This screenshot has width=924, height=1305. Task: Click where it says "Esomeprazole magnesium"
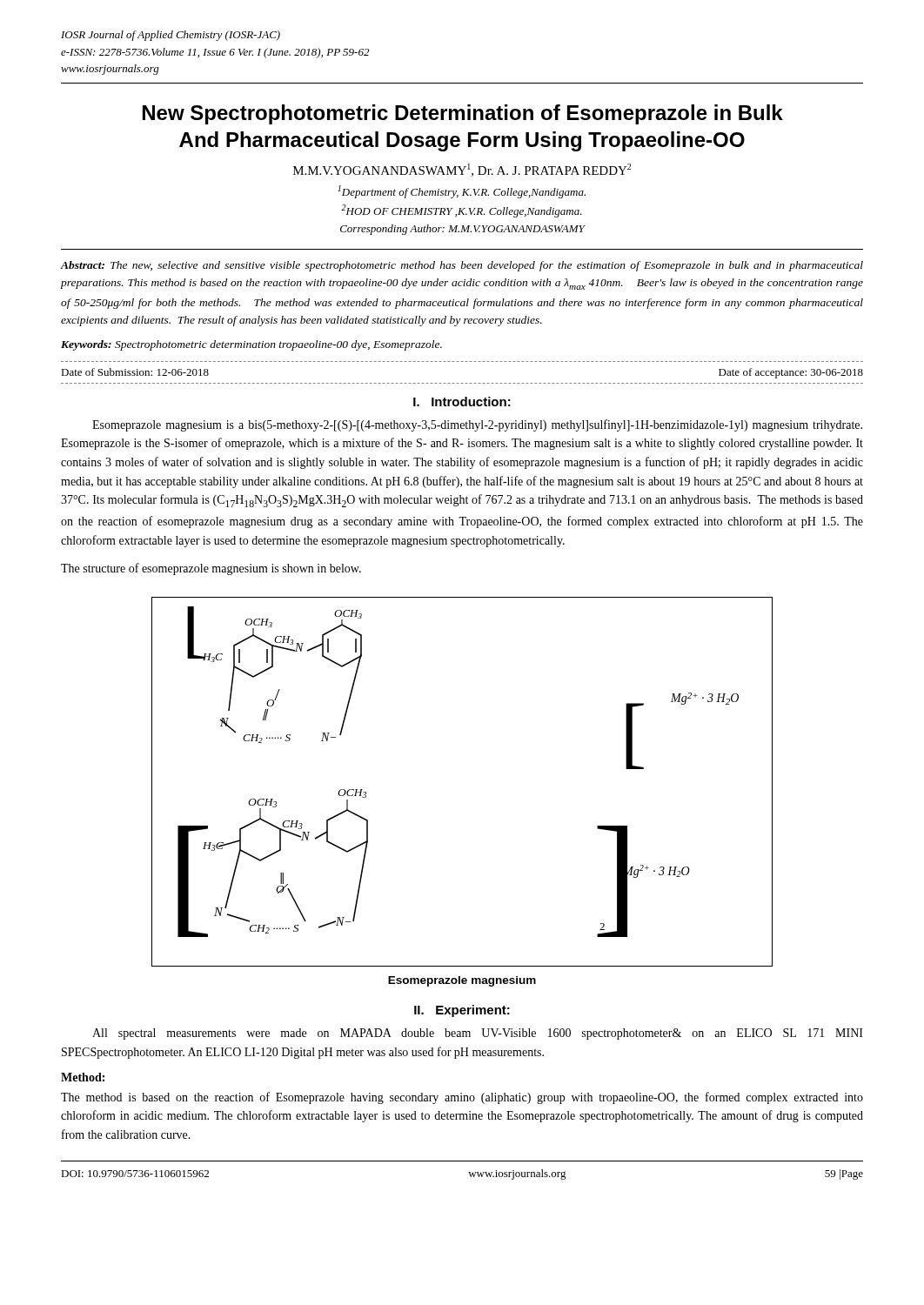tap(462, 980)
